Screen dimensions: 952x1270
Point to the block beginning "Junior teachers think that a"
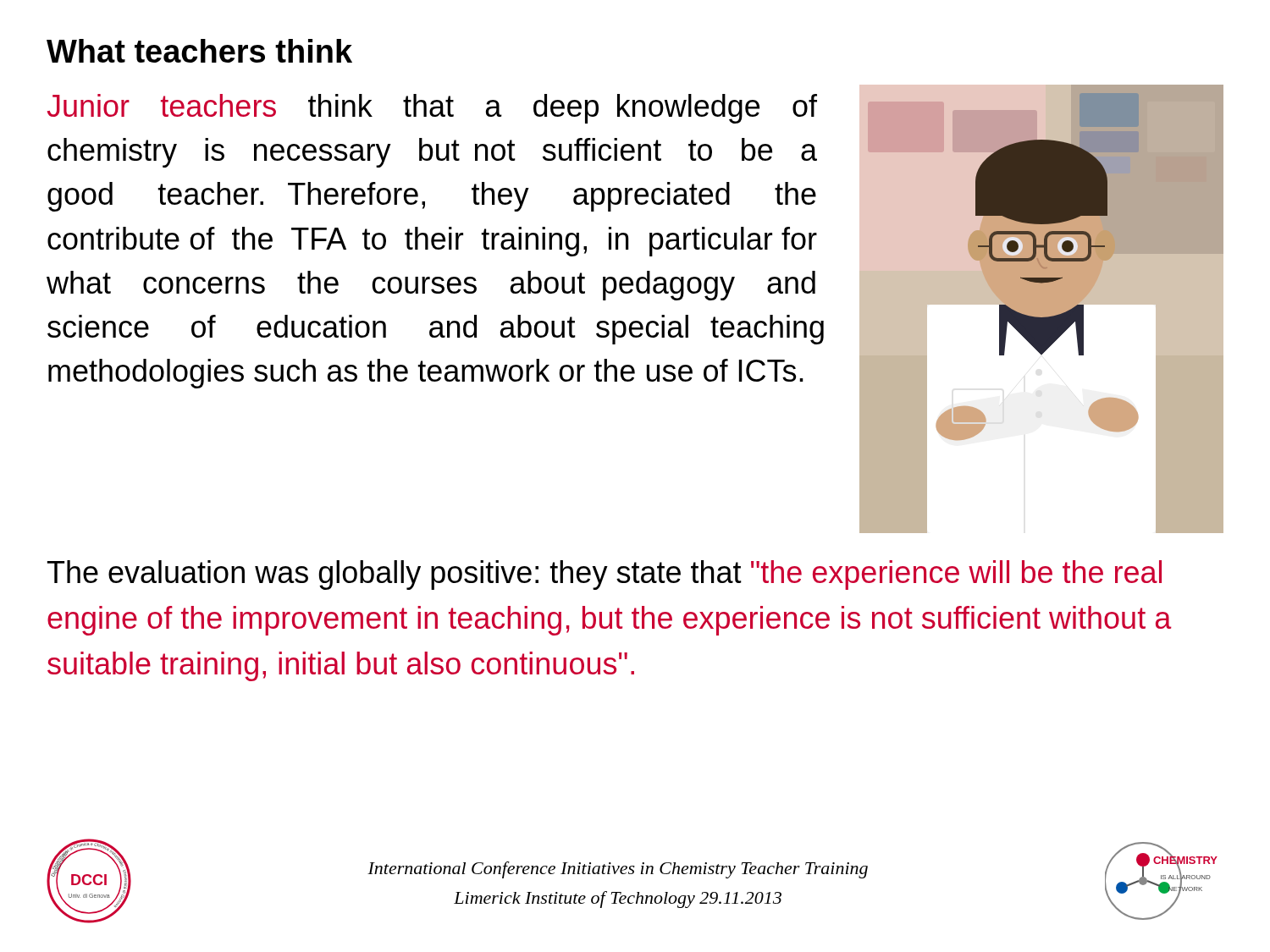(x=436, y=239)
